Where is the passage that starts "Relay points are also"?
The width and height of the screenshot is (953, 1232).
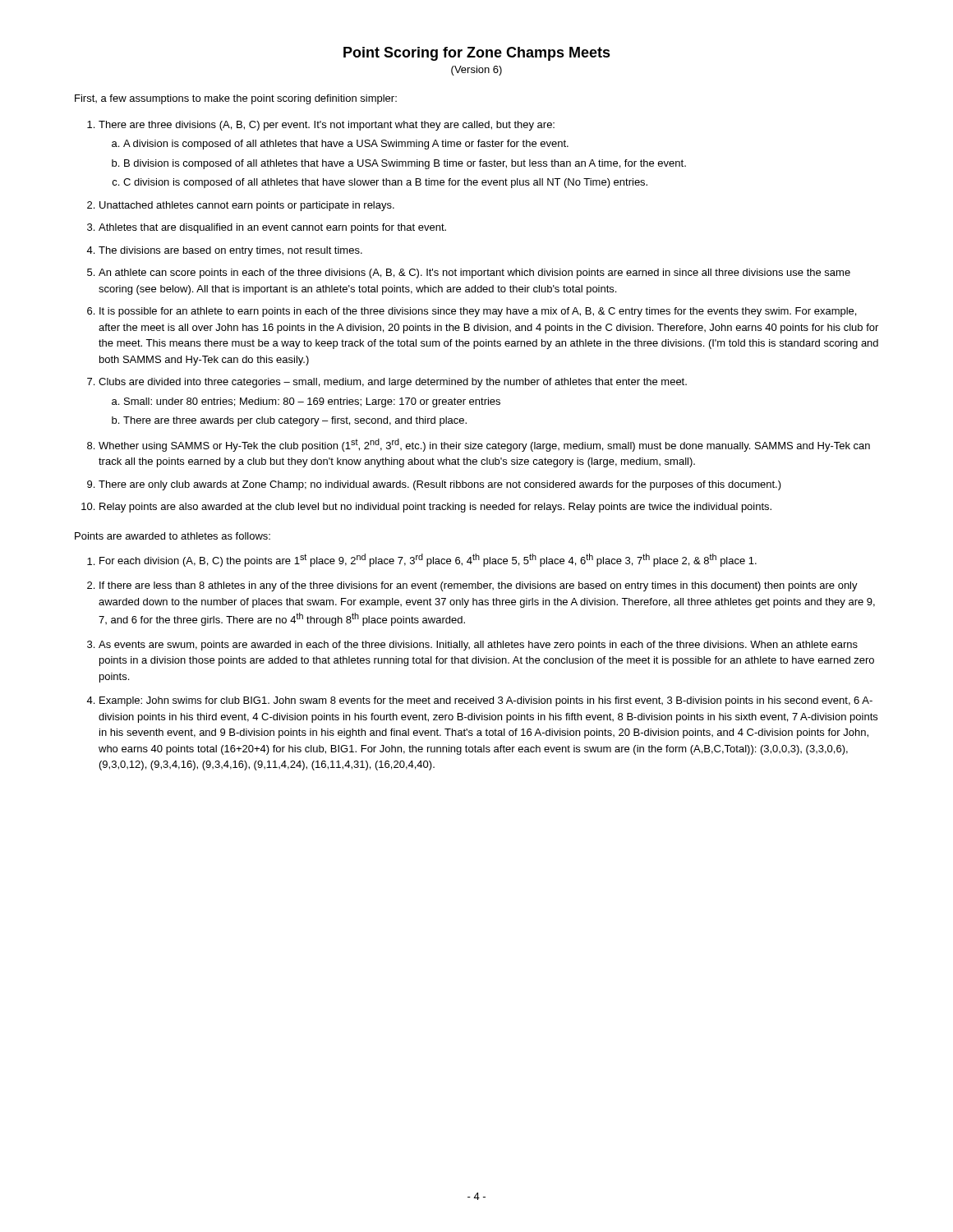pyautogui.click(x=435, y=507)
